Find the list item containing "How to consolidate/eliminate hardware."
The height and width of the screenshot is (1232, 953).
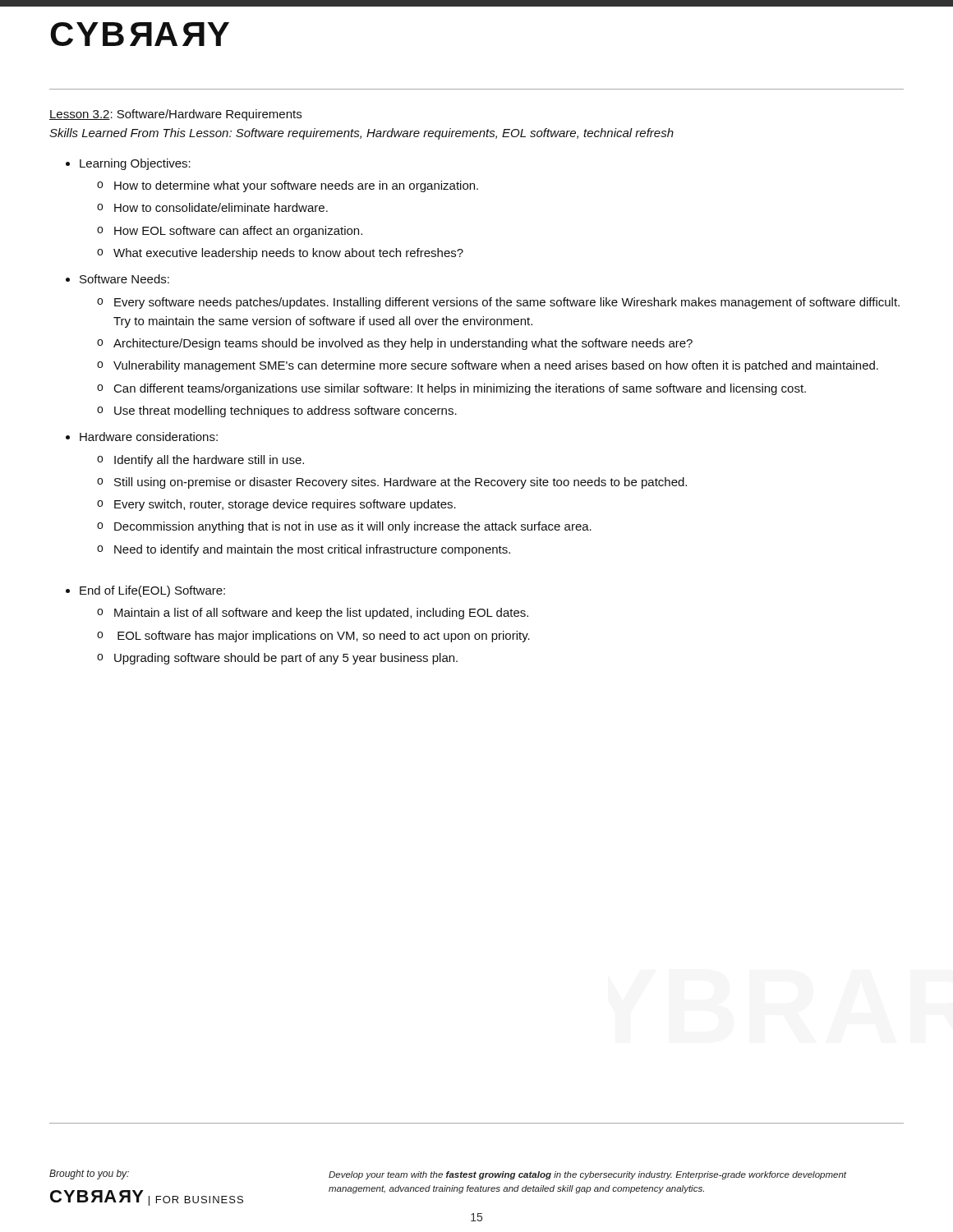pyautogui.click(x=221, y=208)
